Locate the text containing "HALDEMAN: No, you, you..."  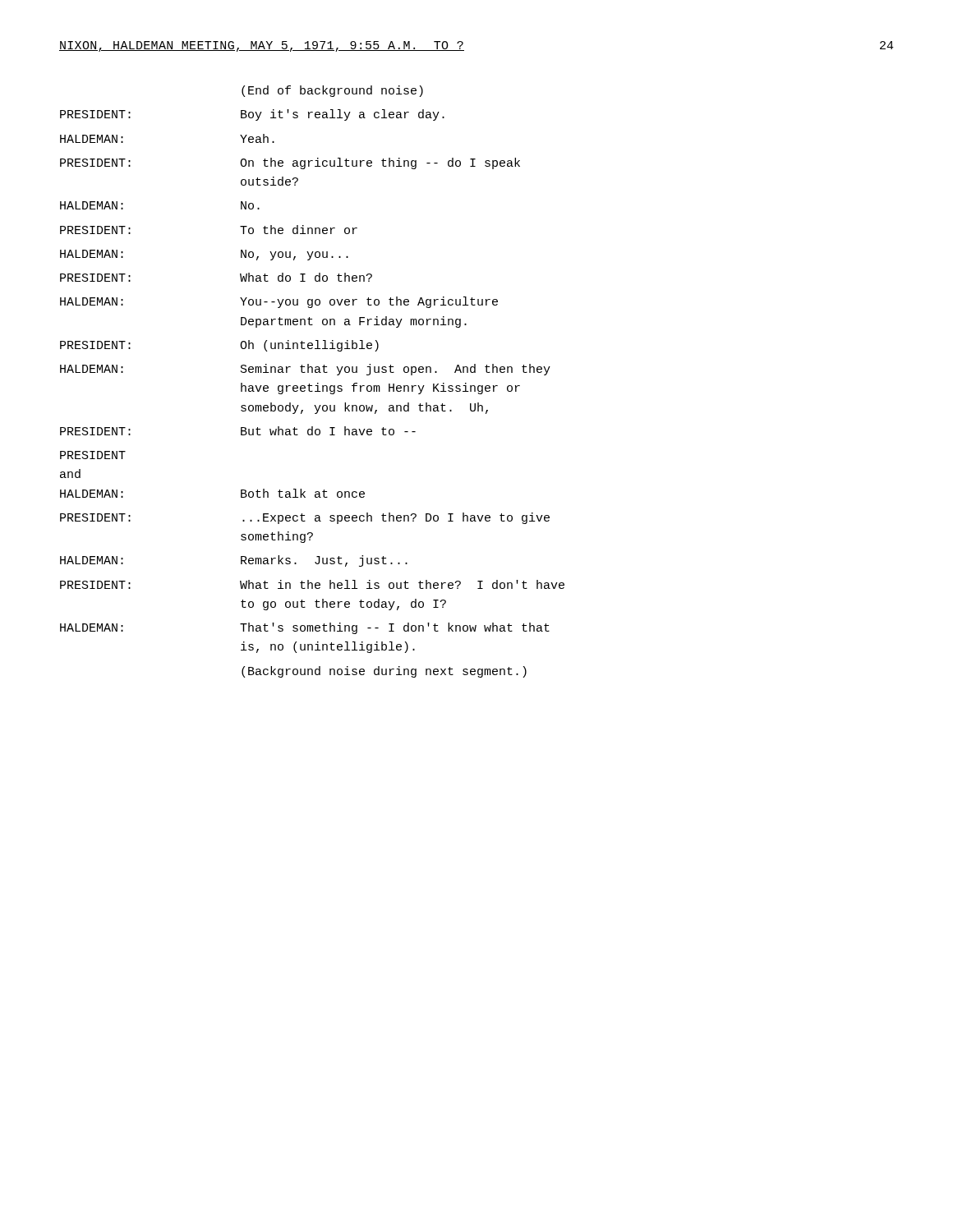click(92, 254)
